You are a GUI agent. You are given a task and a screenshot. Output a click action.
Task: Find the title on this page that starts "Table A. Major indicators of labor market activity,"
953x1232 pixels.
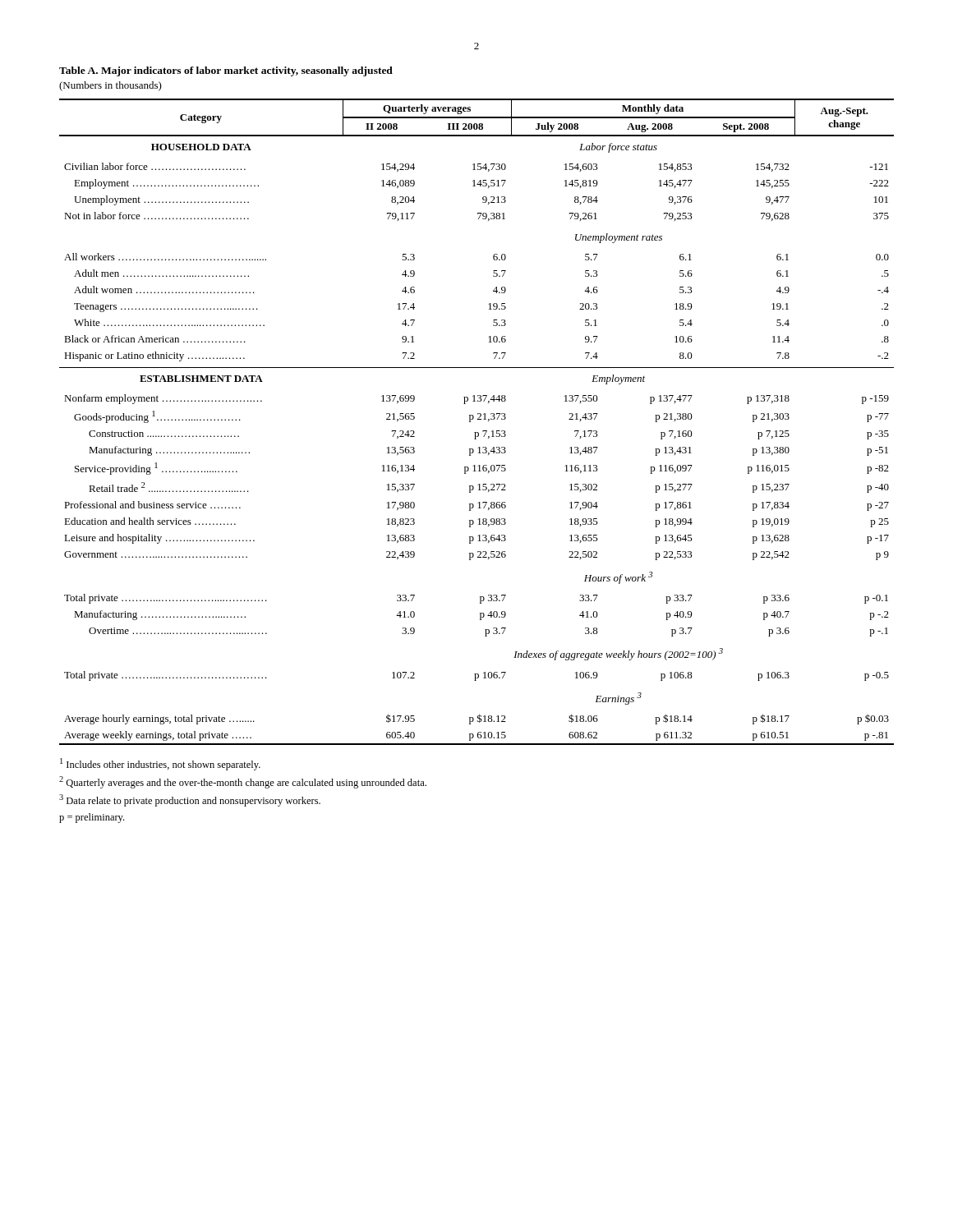(x=226, y=70)
